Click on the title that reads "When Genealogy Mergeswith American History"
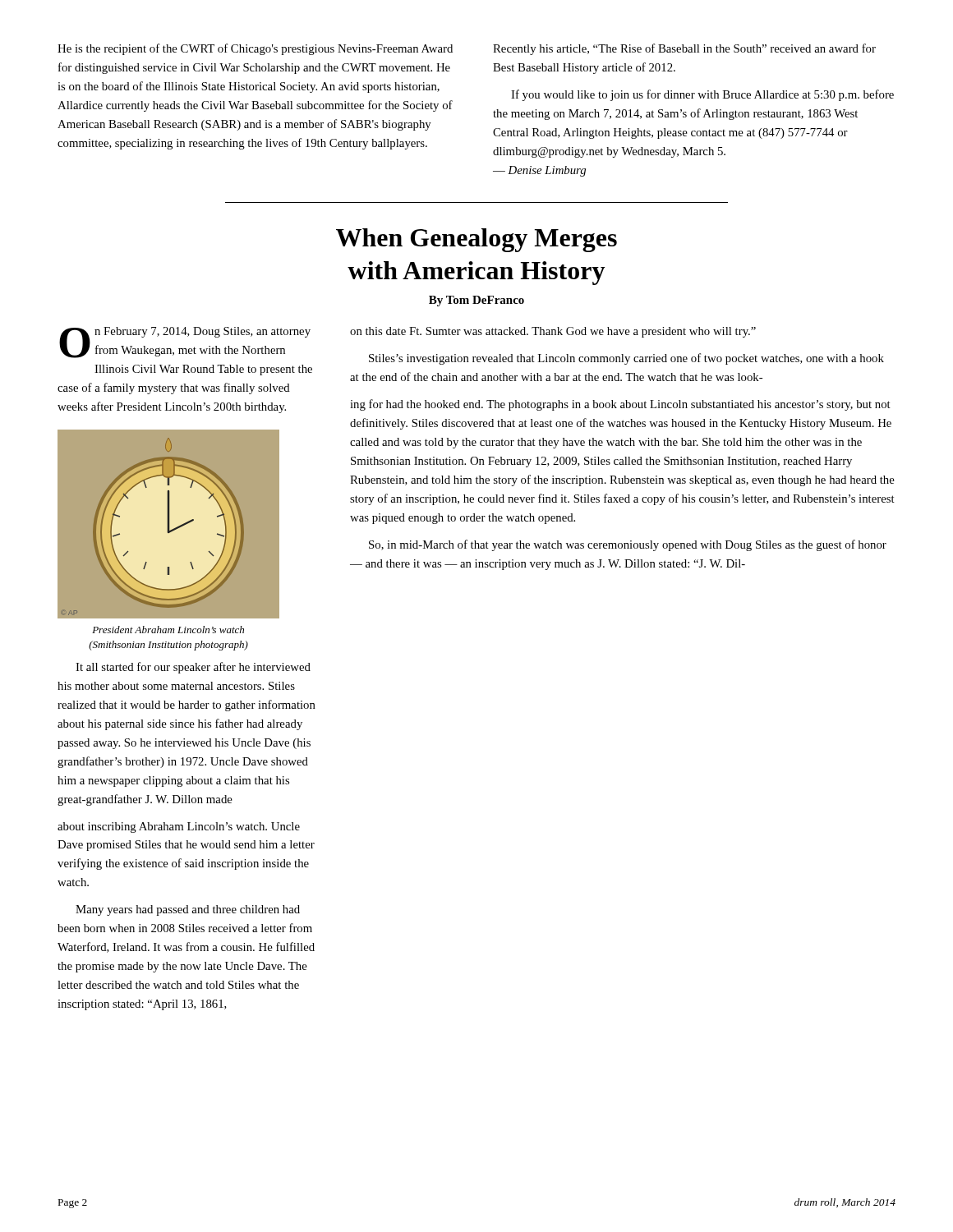This screenshot has height=1232, width=953. point(476,254)
